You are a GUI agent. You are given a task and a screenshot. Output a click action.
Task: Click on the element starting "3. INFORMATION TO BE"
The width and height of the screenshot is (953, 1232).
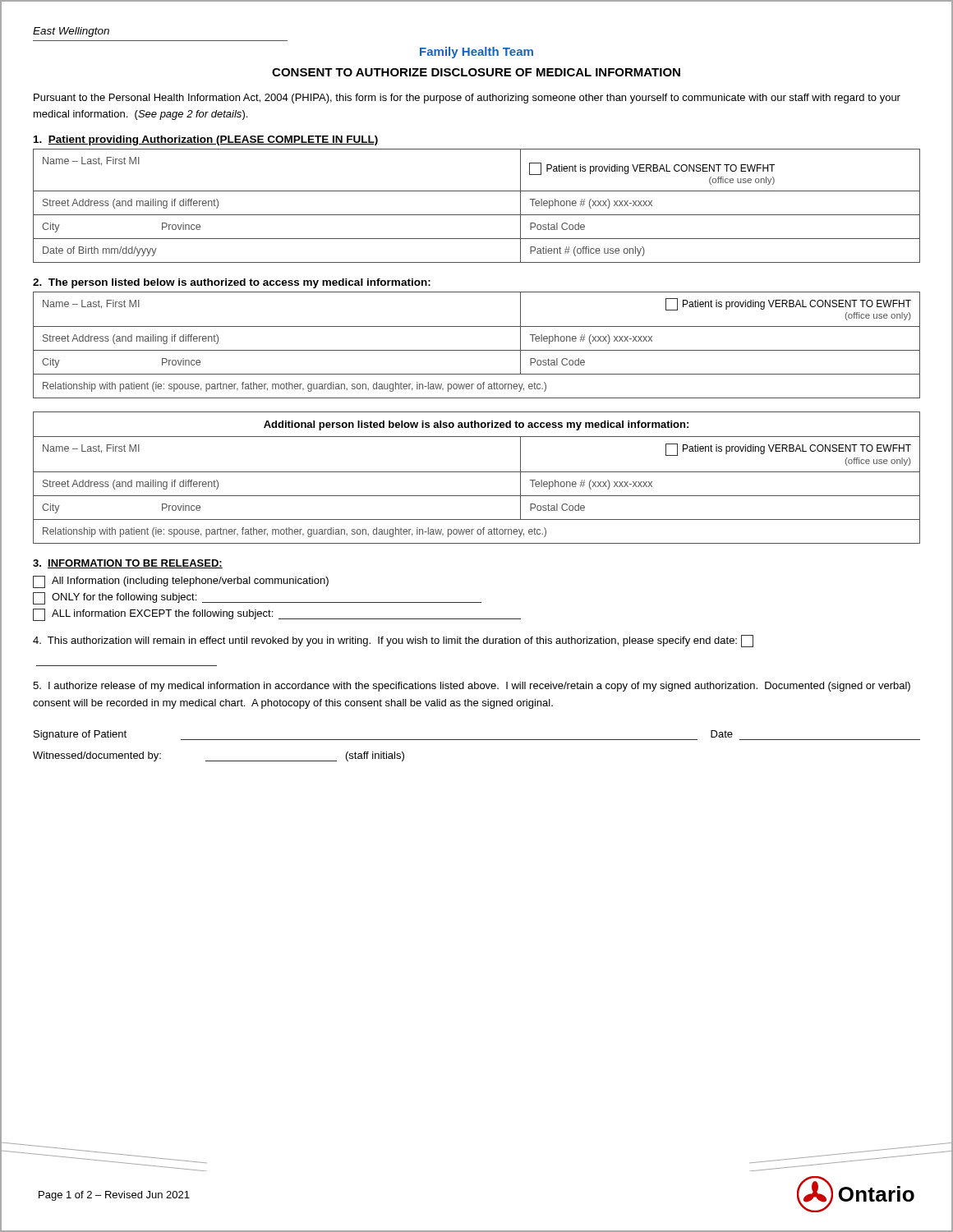pos(128,563)
